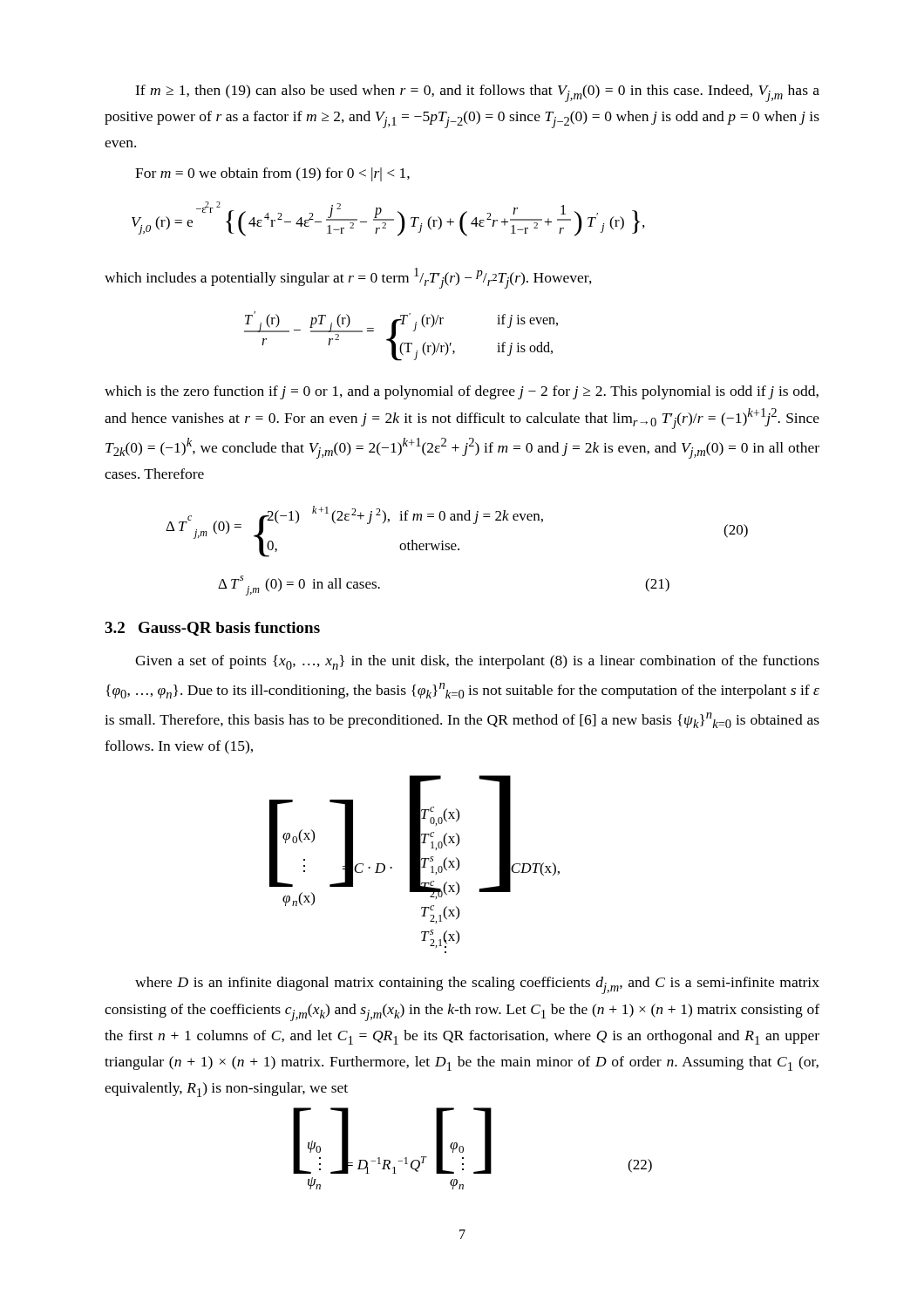Click the formula that begins "V j,0 (r) ="

click(462, 221)
